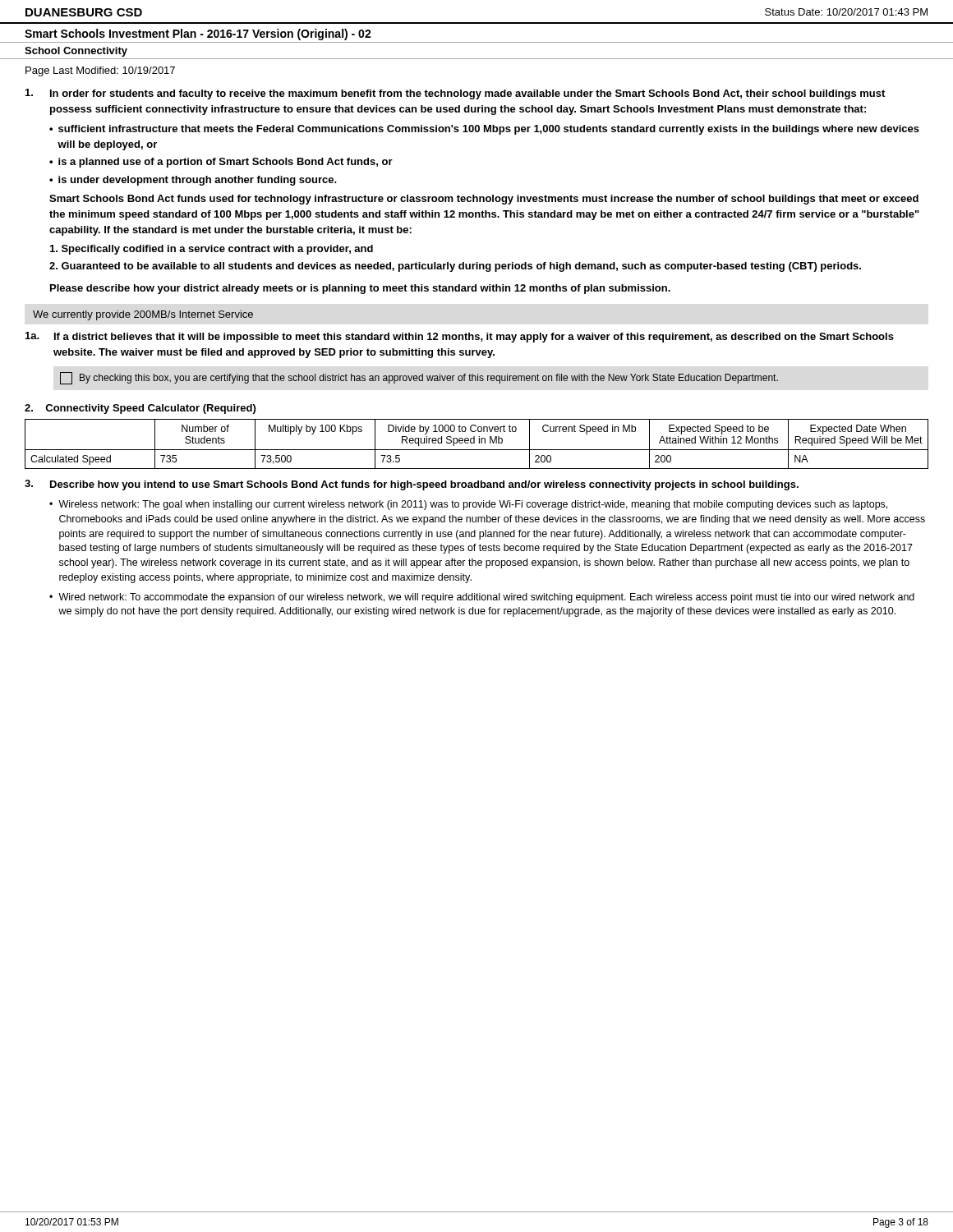Click on the text block starting "We currently provide"
Image resolution: width=953 pixels, height=1232 pixels.
(143, 315)
